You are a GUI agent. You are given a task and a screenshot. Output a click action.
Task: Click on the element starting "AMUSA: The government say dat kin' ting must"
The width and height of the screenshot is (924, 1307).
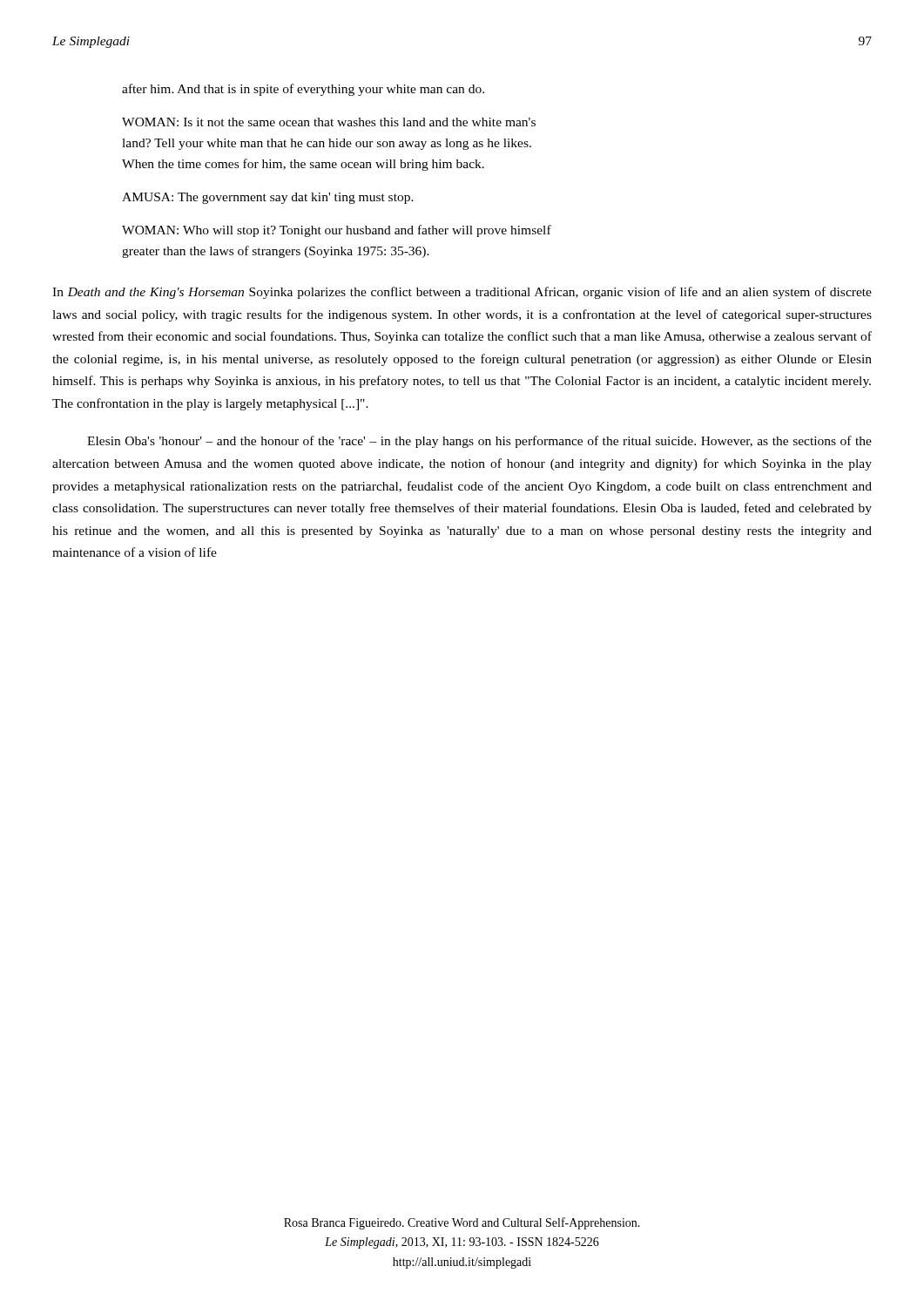point(268,197)
